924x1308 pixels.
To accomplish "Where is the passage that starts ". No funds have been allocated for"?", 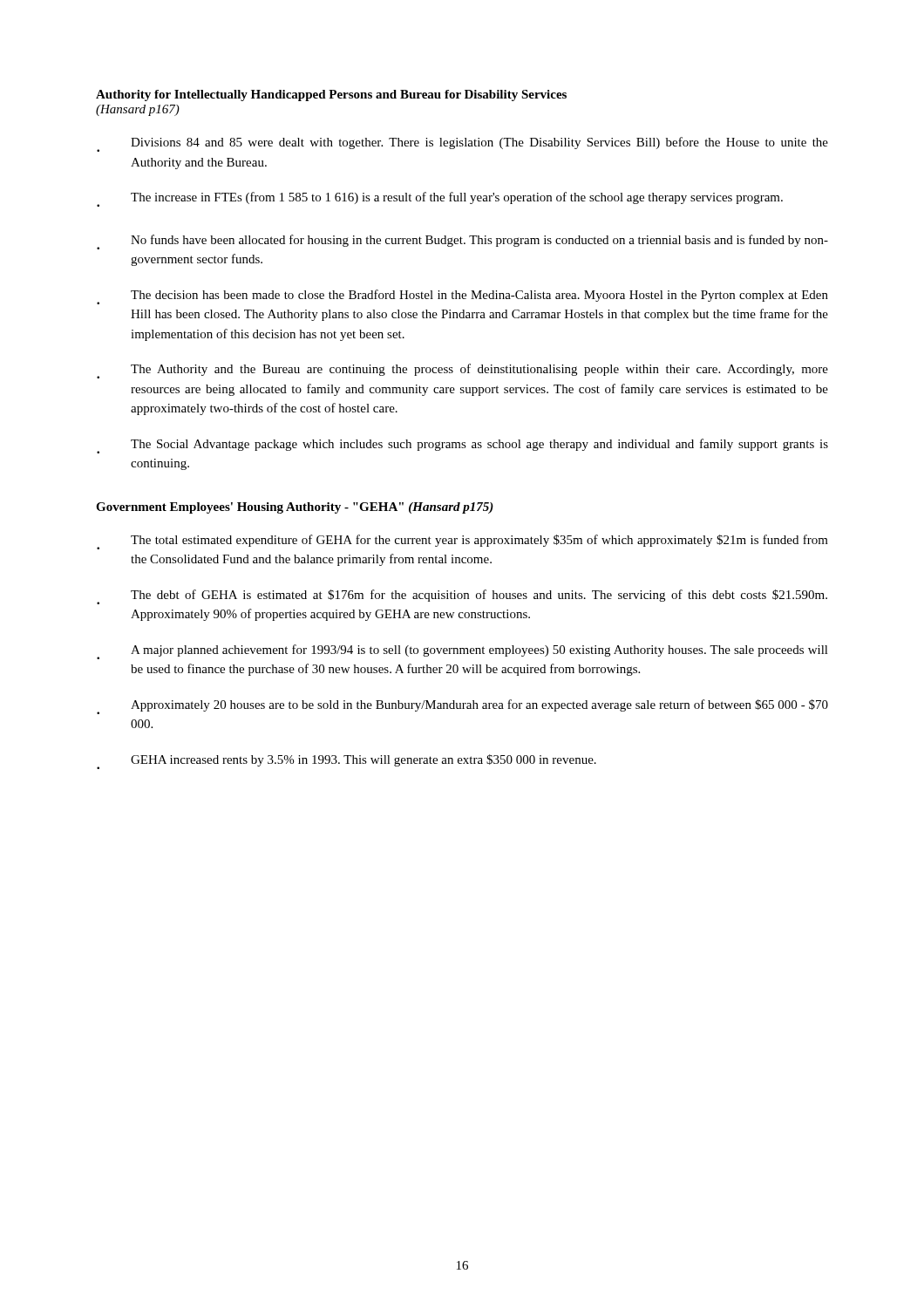I will [462, 250].
